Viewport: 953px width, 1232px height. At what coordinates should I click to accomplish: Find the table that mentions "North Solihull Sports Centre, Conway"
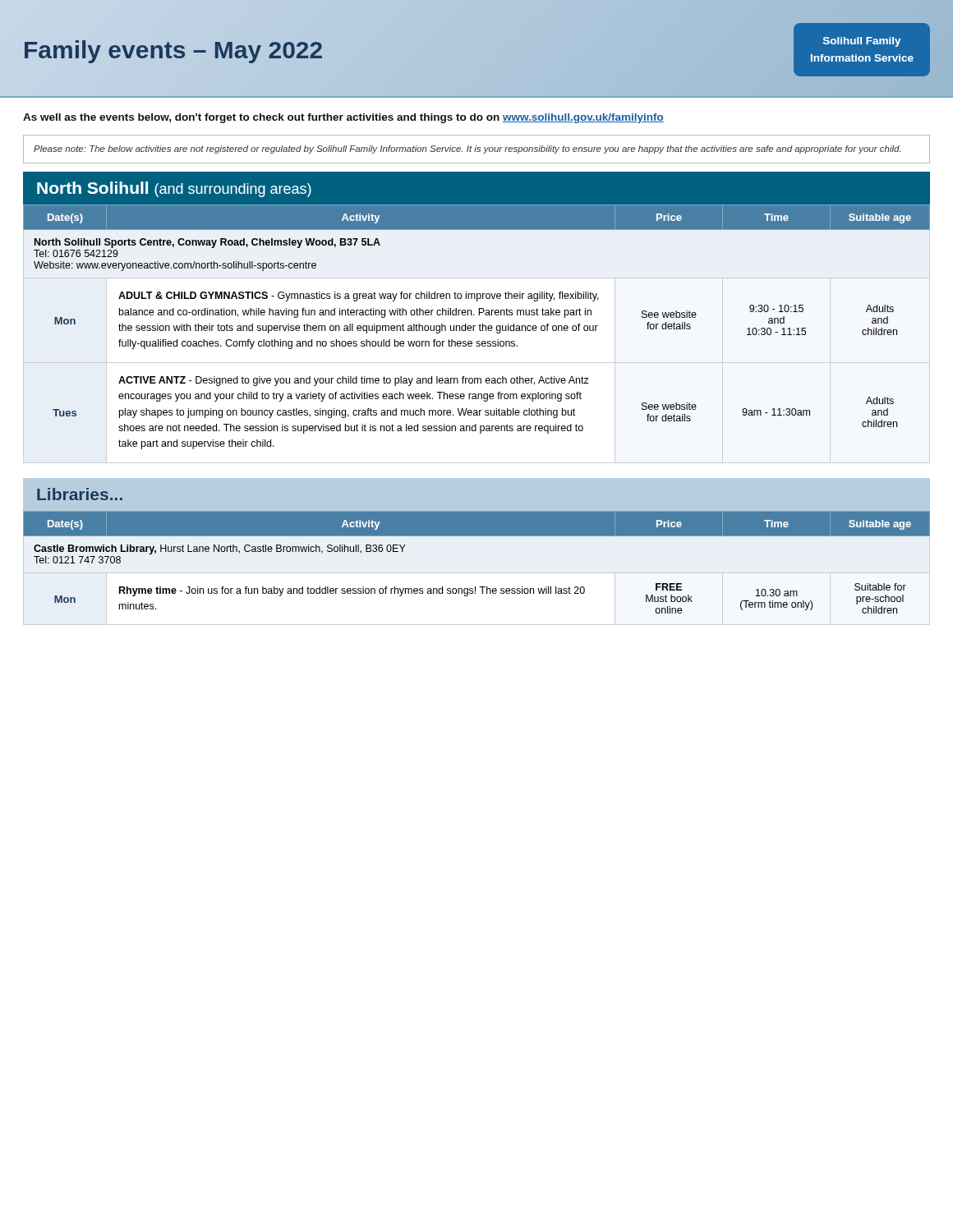tap(476, 334)
